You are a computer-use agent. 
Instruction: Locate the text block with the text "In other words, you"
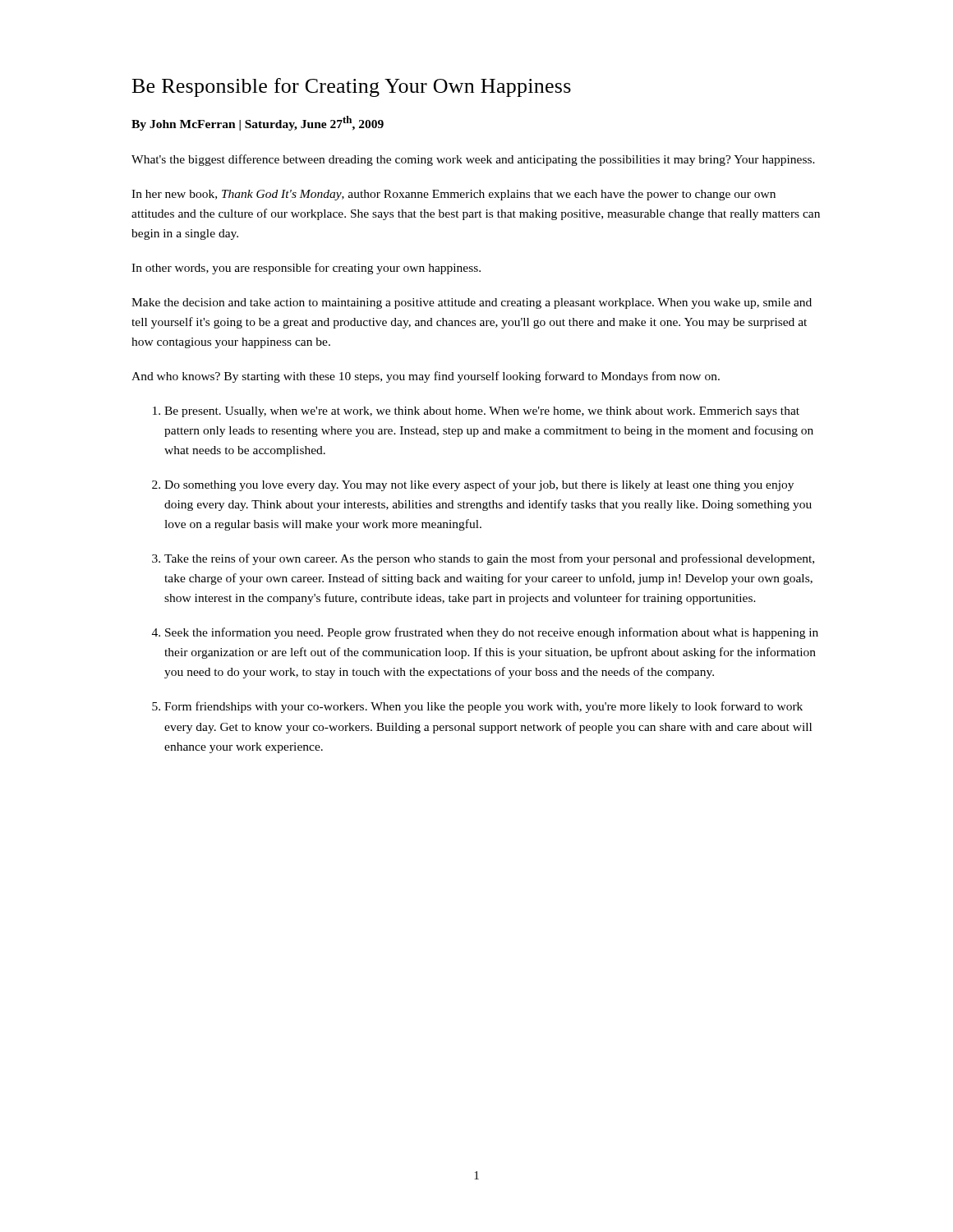[x=476, y=268]
